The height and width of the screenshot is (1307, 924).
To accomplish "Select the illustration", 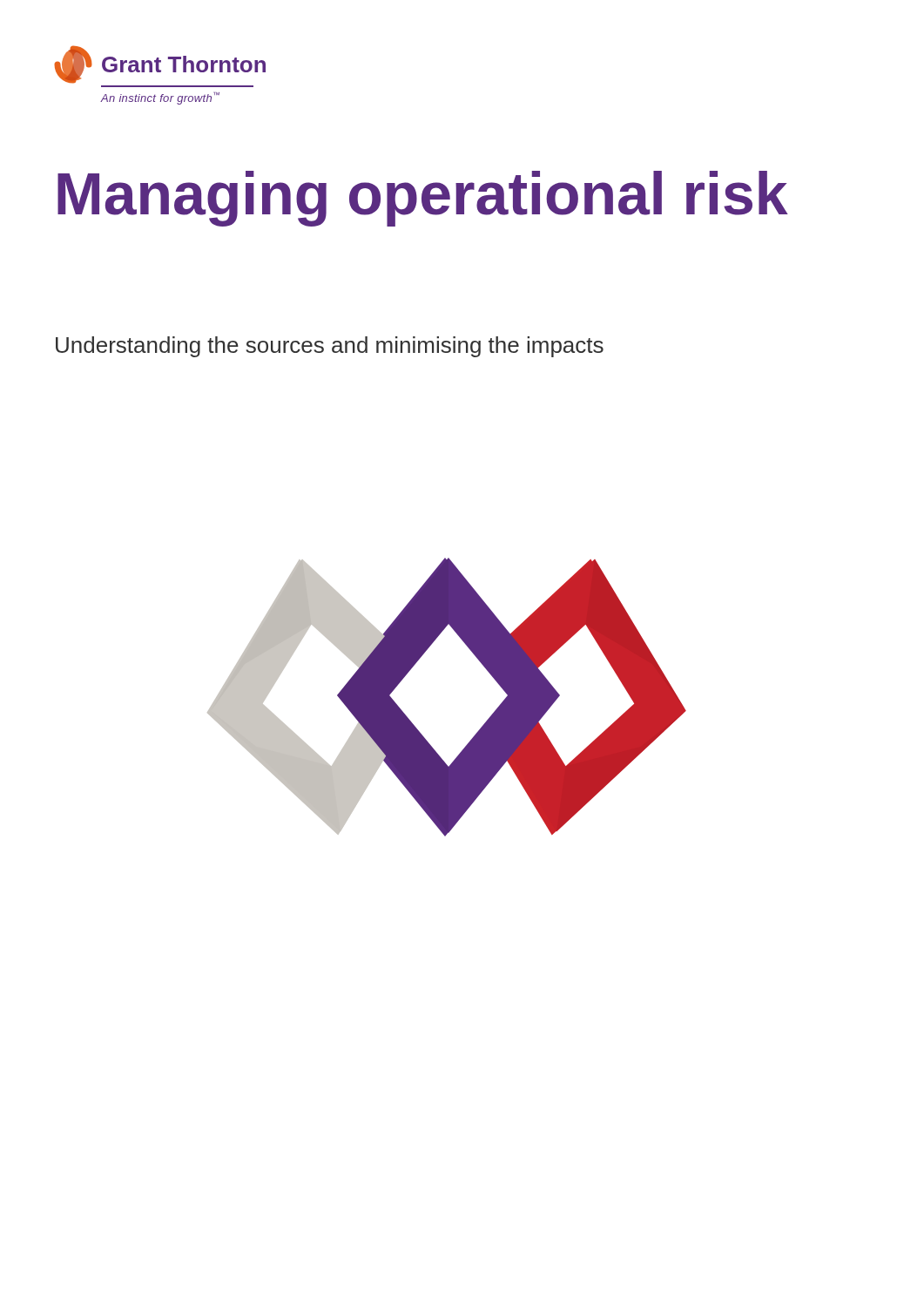I will (x=462, y=706).
